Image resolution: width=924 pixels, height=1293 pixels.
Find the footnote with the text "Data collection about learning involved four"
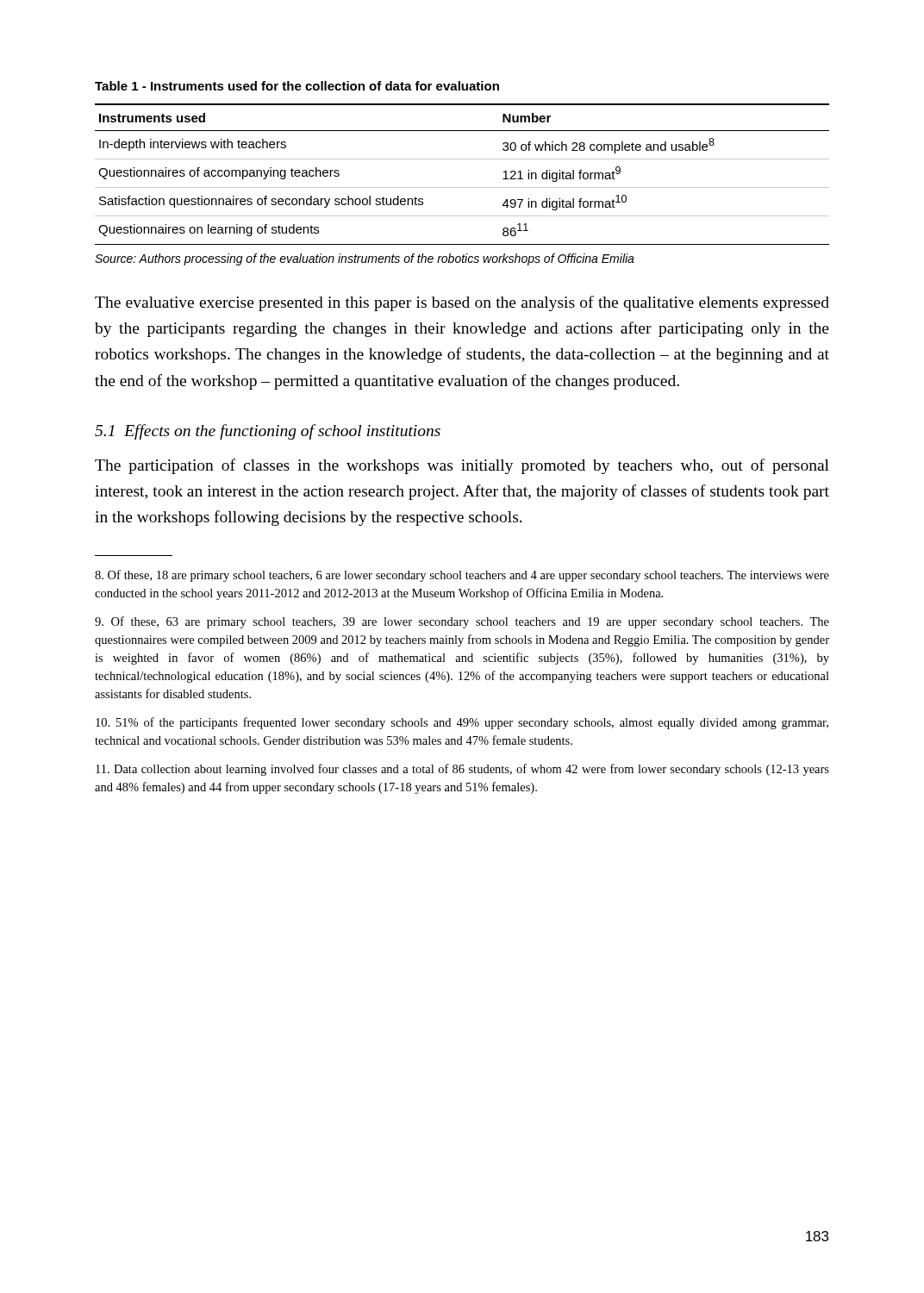pyautogui.click(x=462, y=778)
